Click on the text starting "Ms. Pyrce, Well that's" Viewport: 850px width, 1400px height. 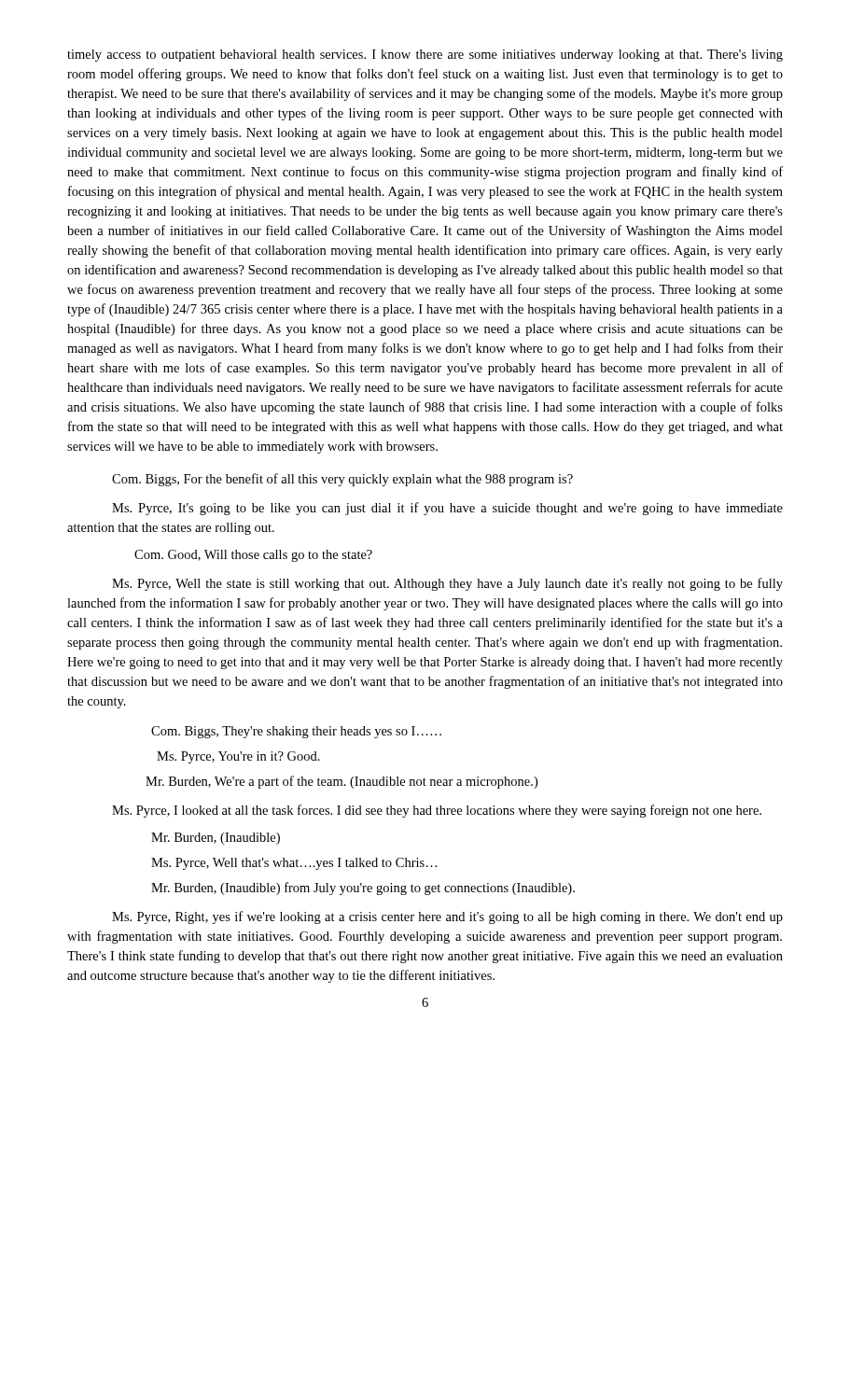[x=295, y=862]
